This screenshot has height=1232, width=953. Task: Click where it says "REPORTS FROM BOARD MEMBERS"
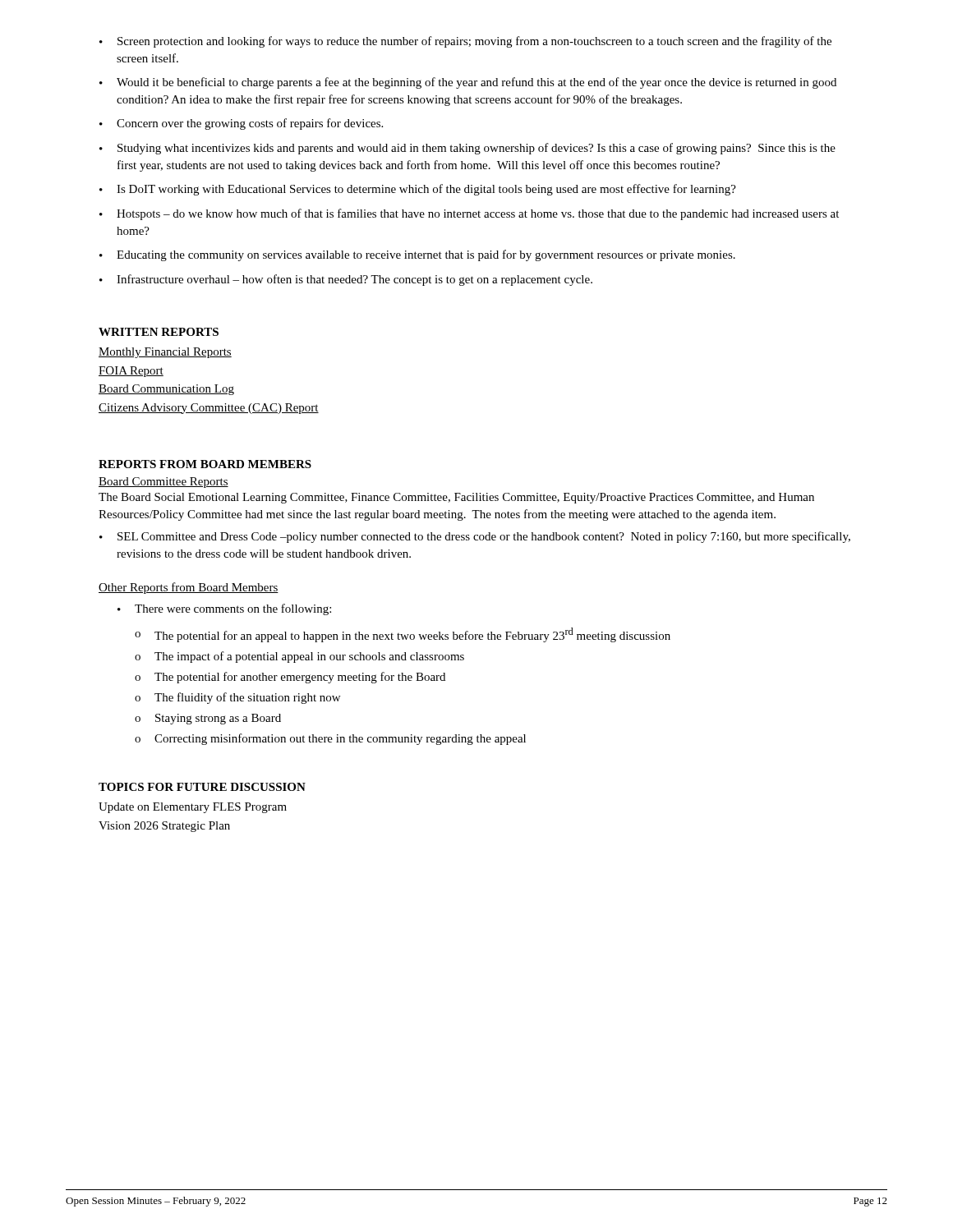coord(205,464)
